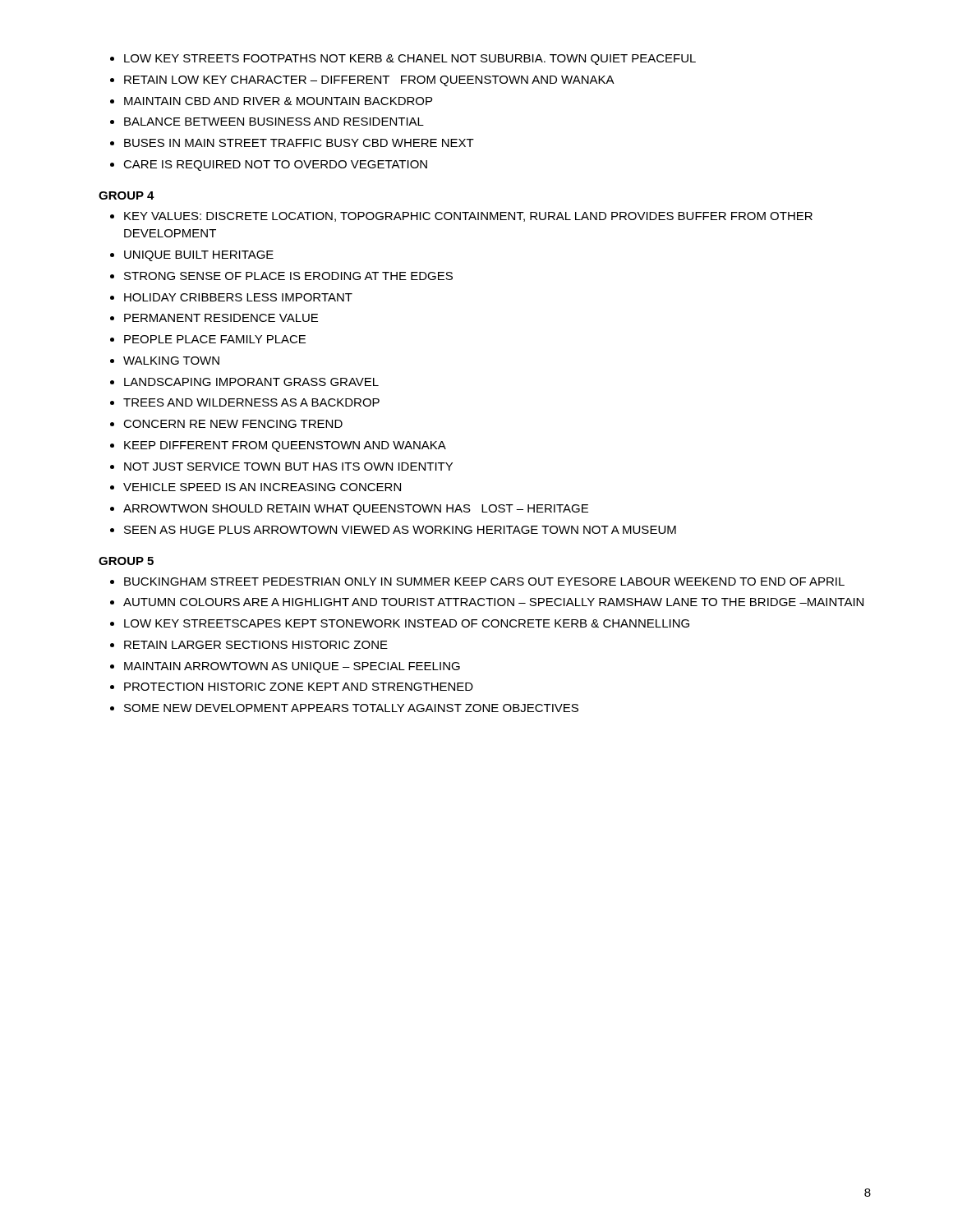
Task: Click on the text block starting "WALKING TOWN"
Action: pos(171,361)
